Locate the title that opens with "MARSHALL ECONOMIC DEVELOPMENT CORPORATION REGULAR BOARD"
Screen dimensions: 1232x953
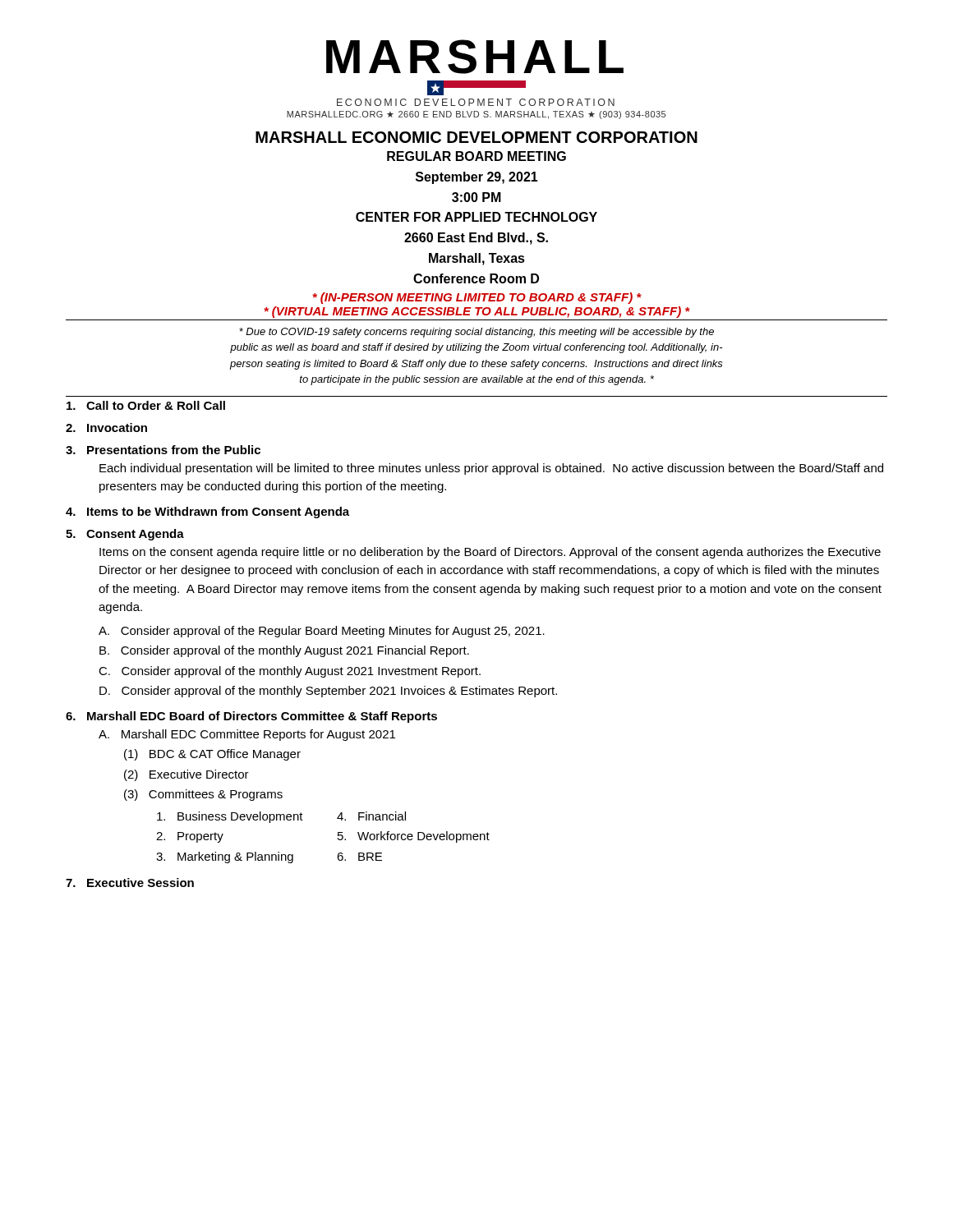click(x=476, y=223)
